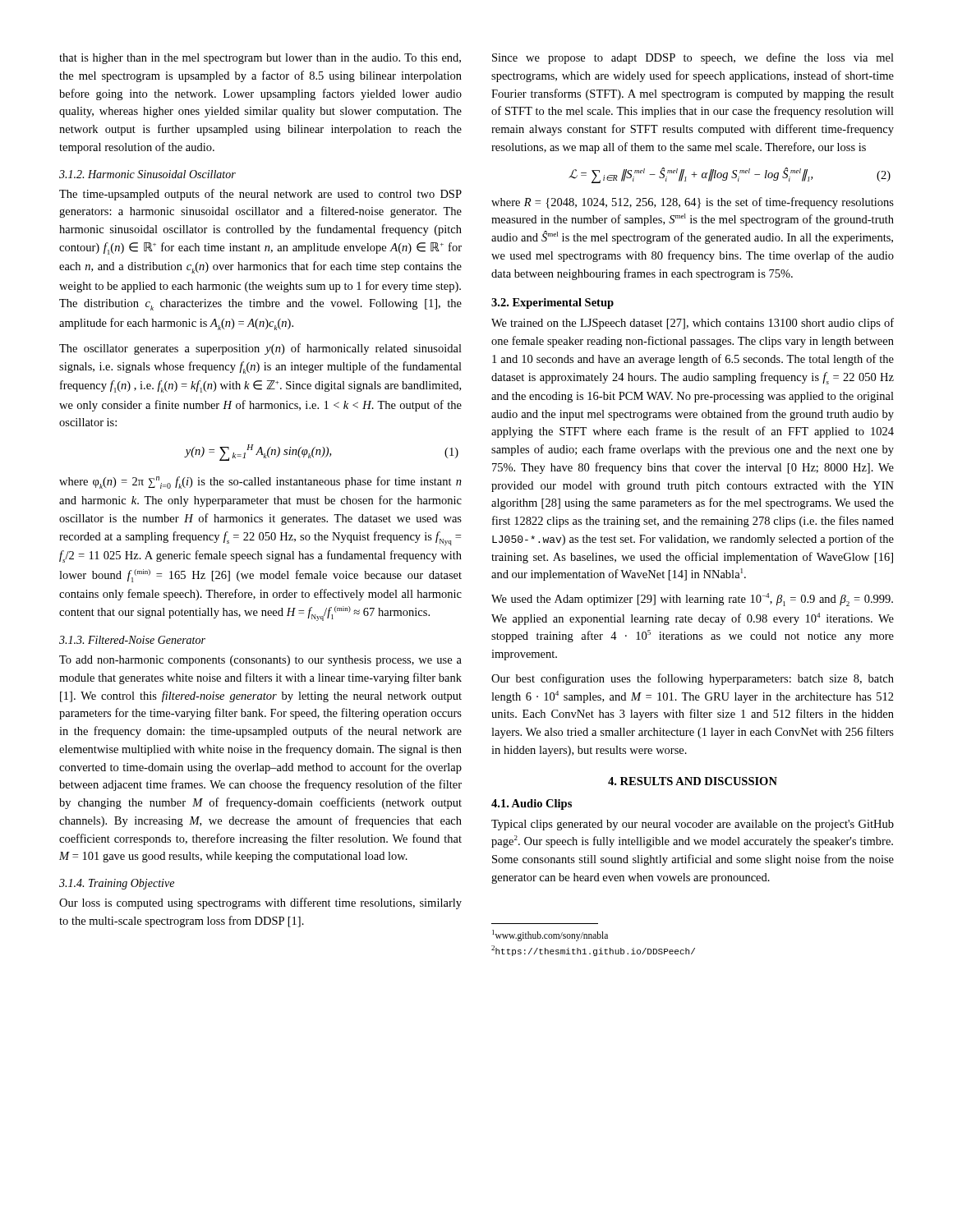Select the text block starting "3.2. Experimental Setup"

coord(553,302)
